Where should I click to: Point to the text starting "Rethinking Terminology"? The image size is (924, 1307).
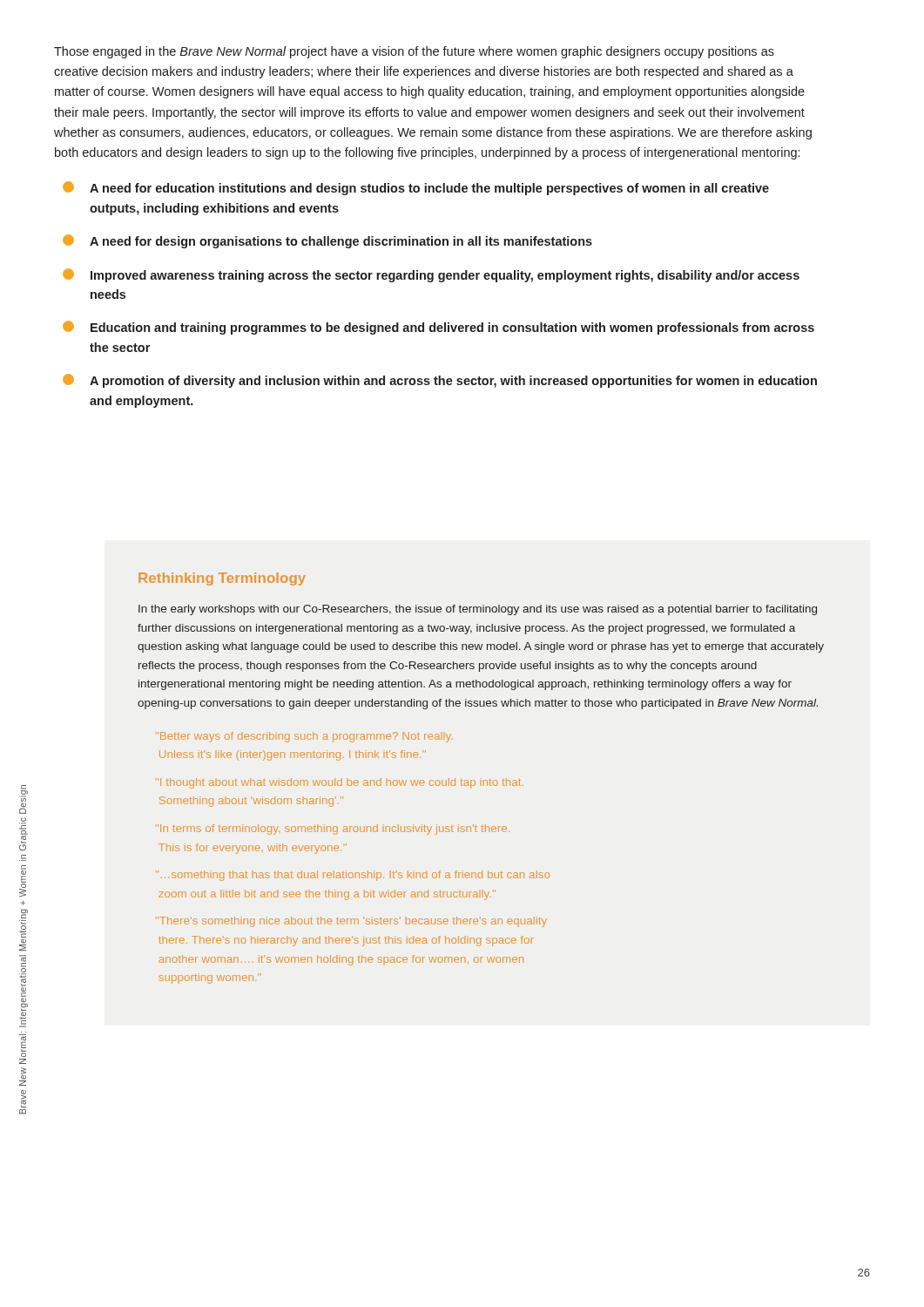[222, 579]
